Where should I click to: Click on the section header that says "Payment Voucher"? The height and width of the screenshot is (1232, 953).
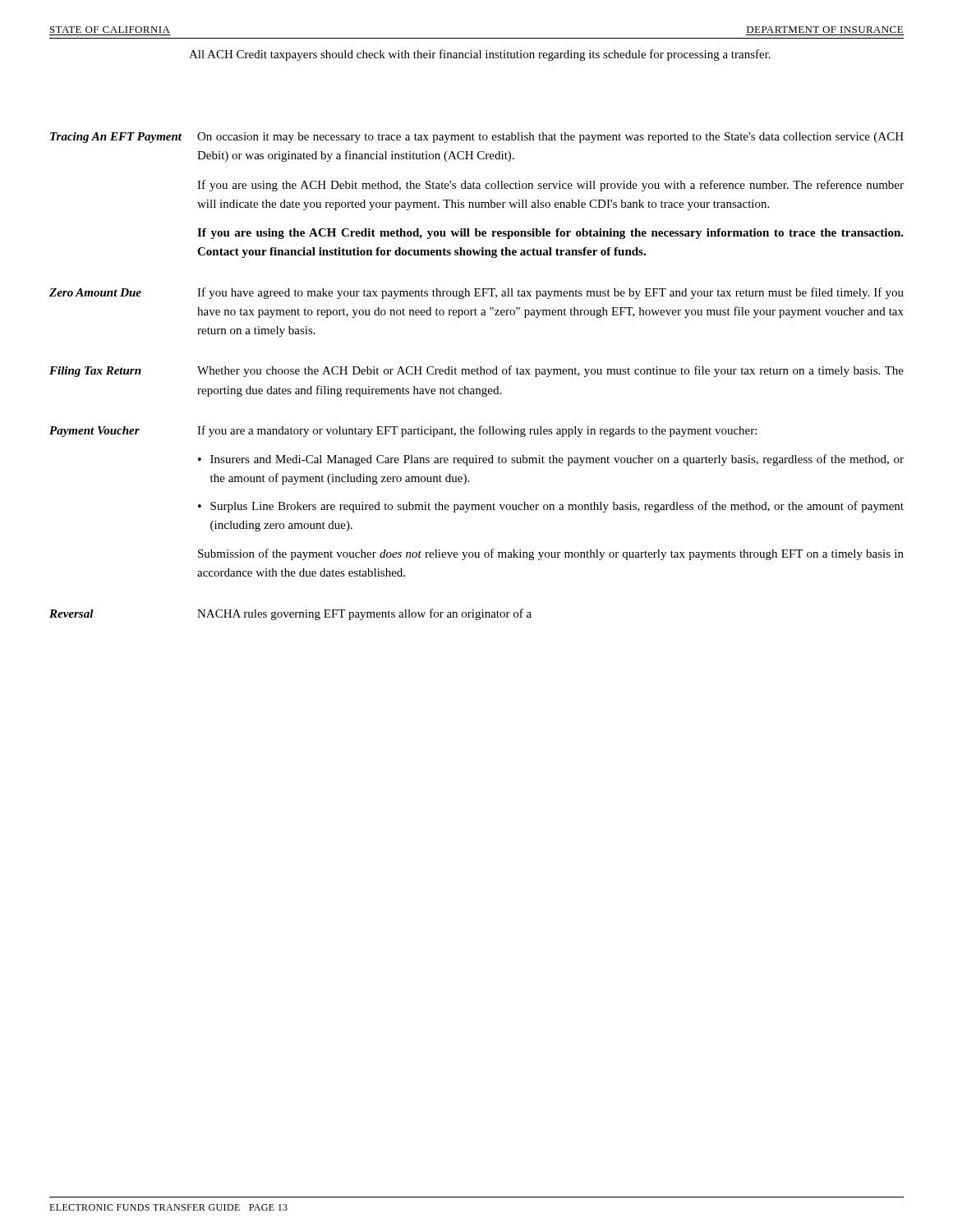(94, 430)
